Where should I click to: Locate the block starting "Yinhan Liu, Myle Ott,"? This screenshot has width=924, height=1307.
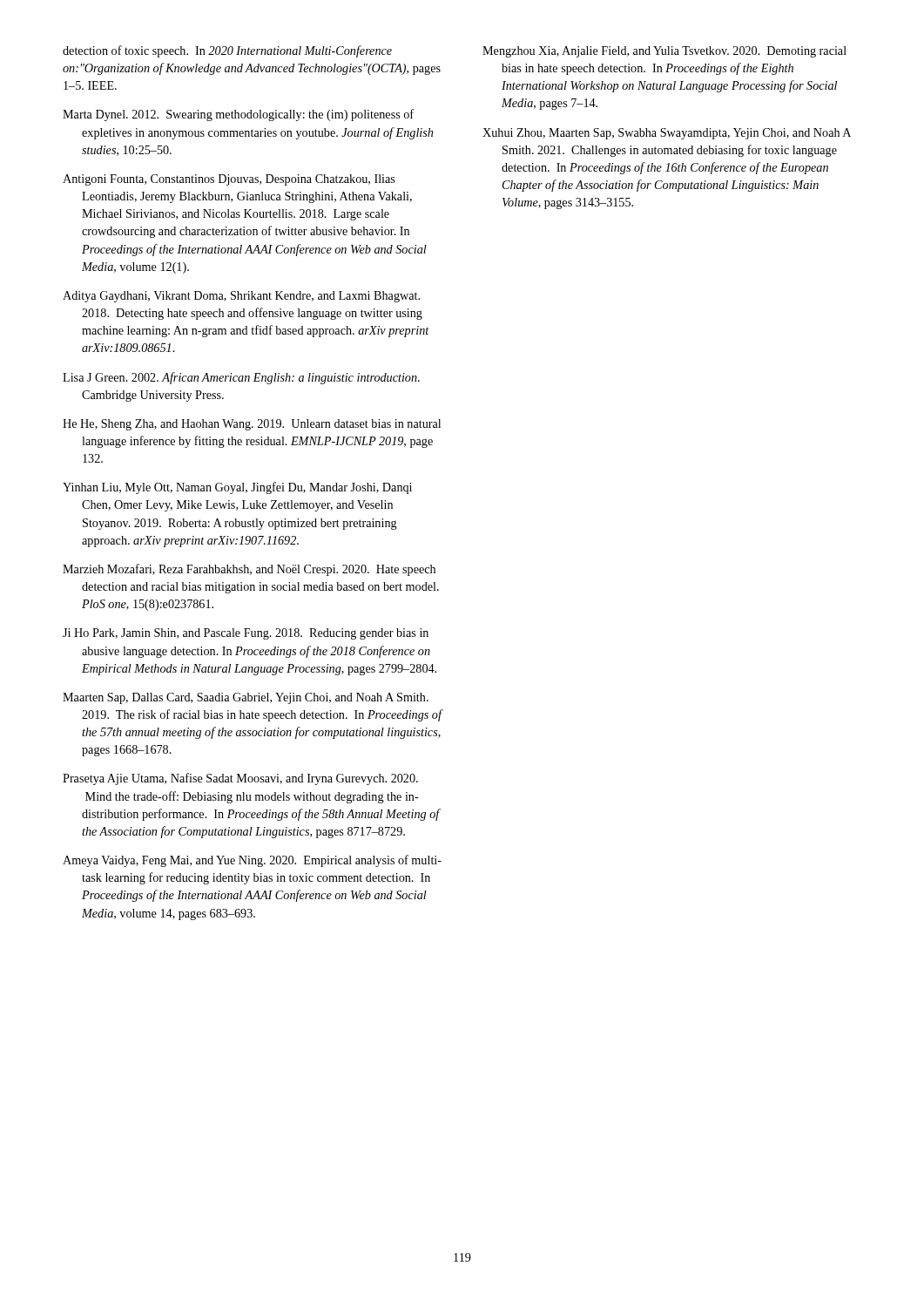pos(238,514)
